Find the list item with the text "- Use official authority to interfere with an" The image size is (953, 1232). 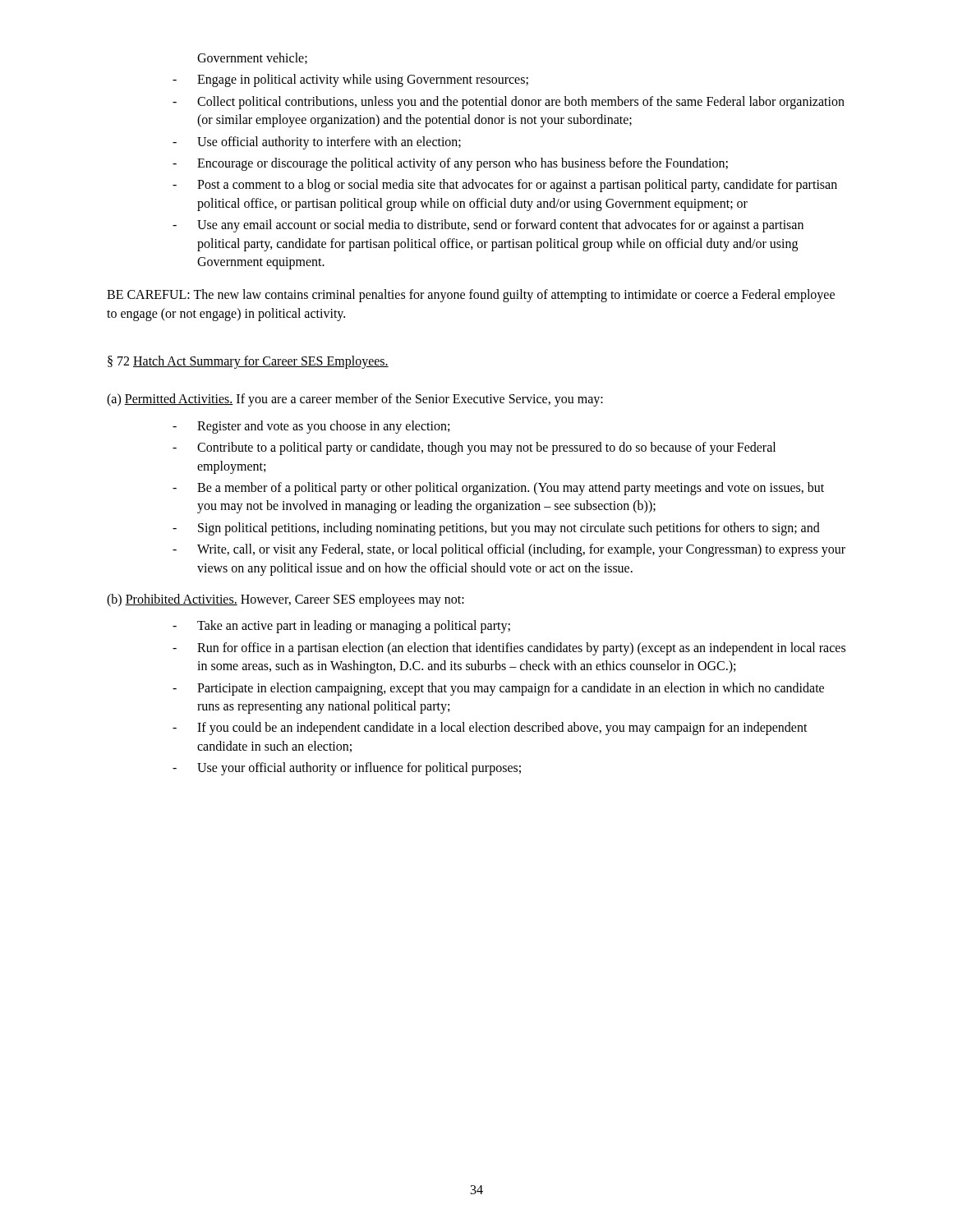(317, 143)
